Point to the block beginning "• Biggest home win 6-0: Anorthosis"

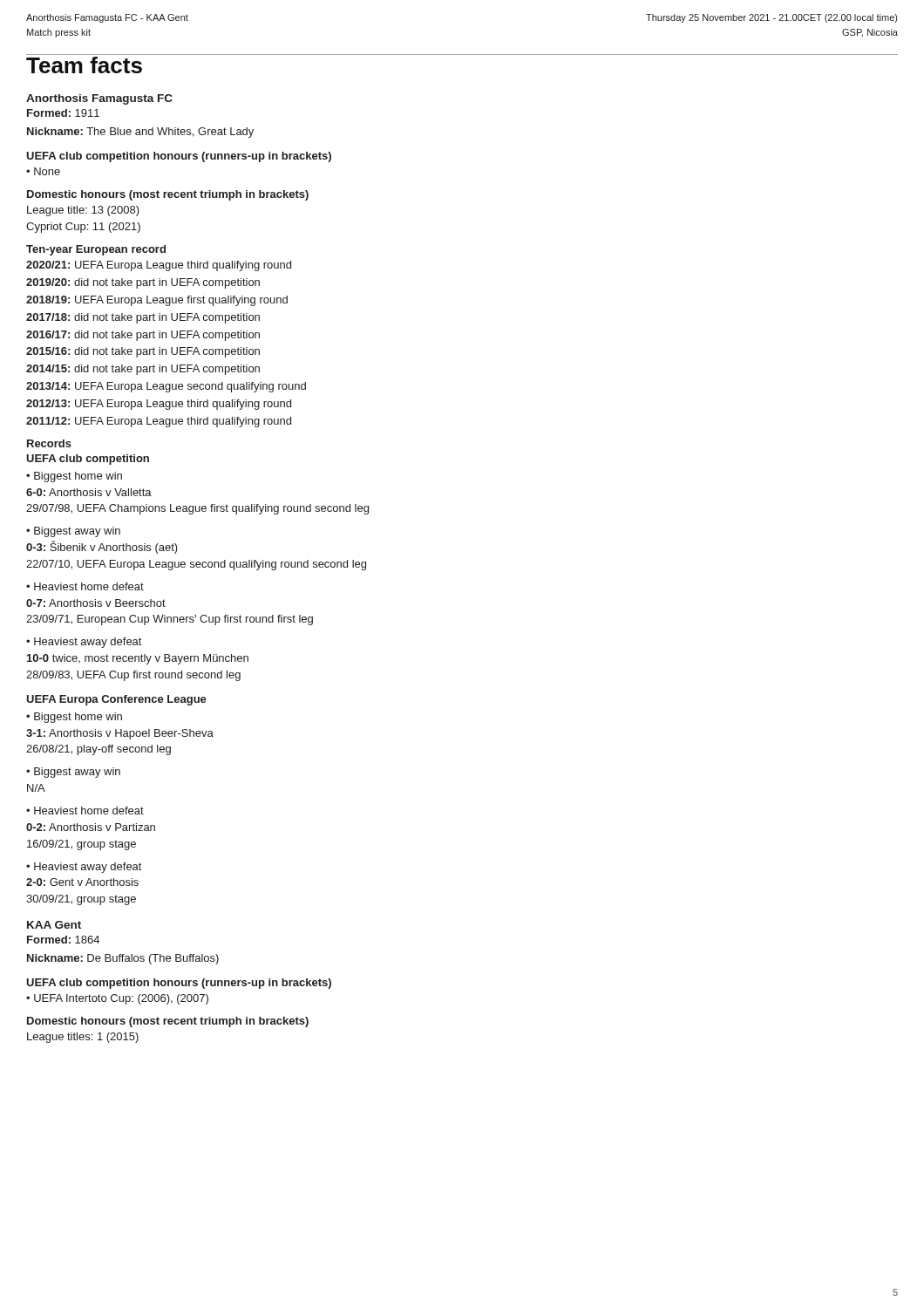click(x=74, y=477)
